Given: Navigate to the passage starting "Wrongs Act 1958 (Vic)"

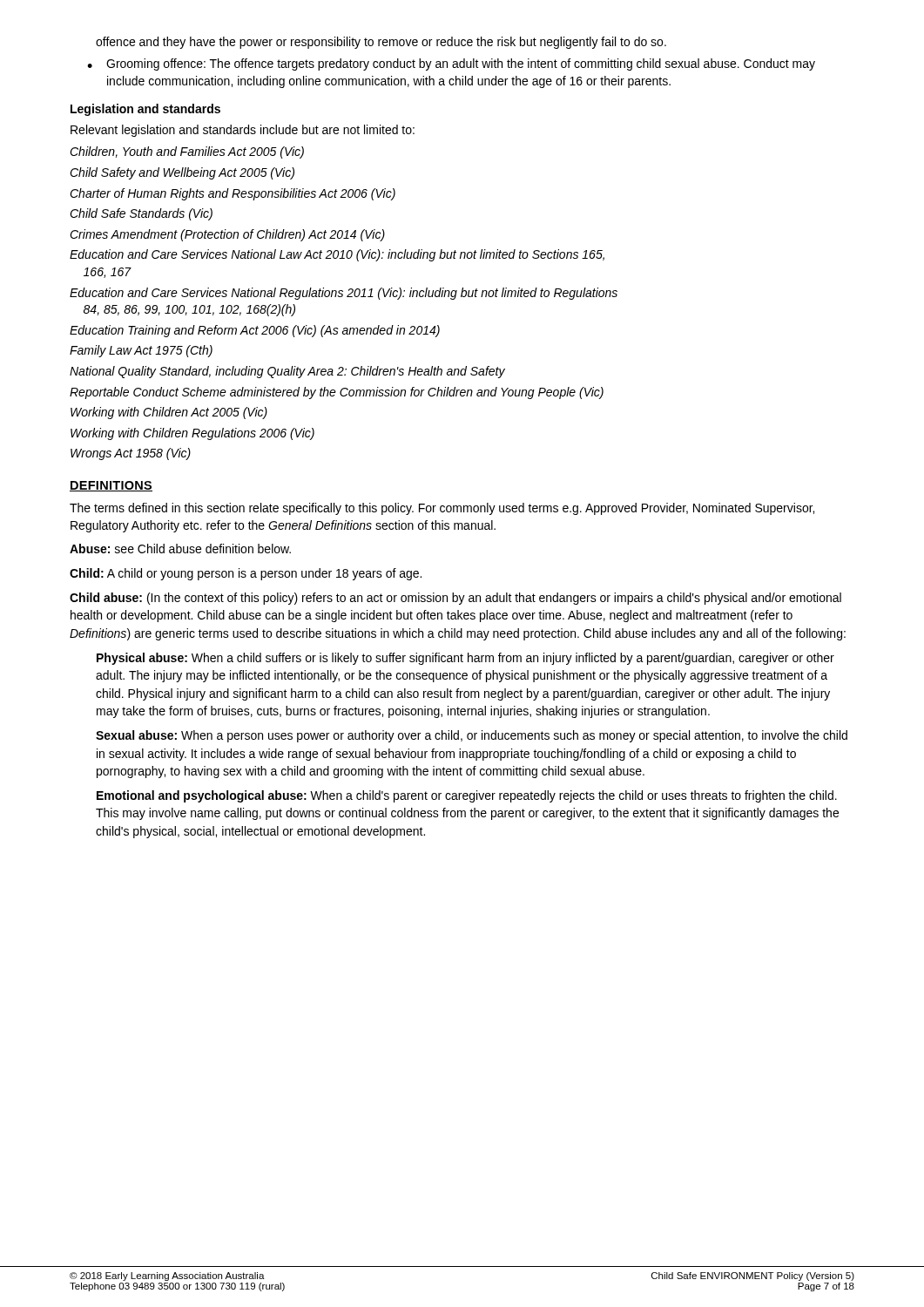Looking at the screenshot, I should (131, 454).
